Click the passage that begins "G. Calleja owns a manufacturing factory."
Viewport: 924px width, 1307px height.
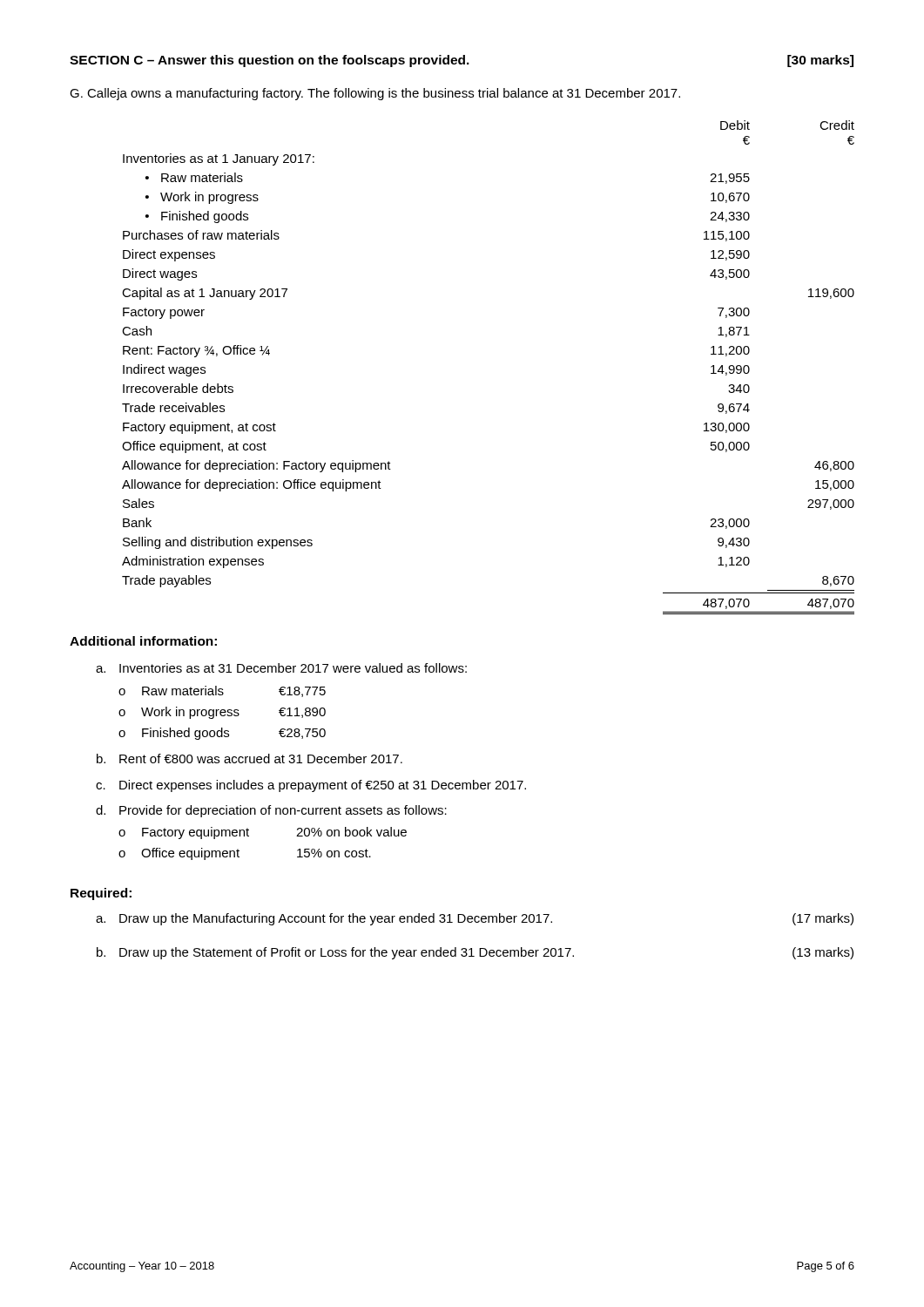[375, 93]
